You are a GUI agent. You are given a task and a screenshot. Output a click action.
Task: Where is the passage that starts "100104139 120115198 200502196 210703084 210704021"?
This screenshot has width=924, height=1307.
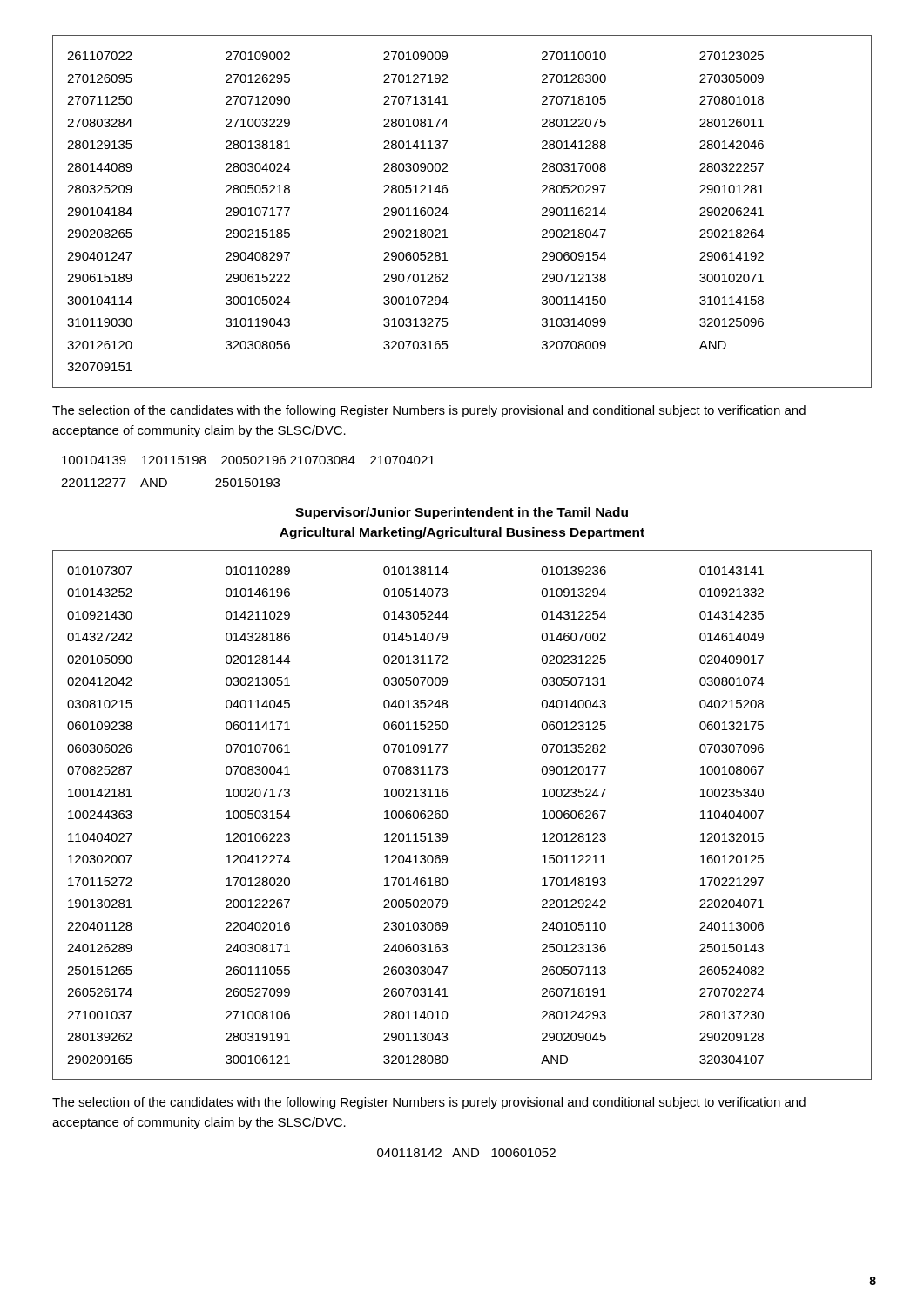[x=248, y=471]
